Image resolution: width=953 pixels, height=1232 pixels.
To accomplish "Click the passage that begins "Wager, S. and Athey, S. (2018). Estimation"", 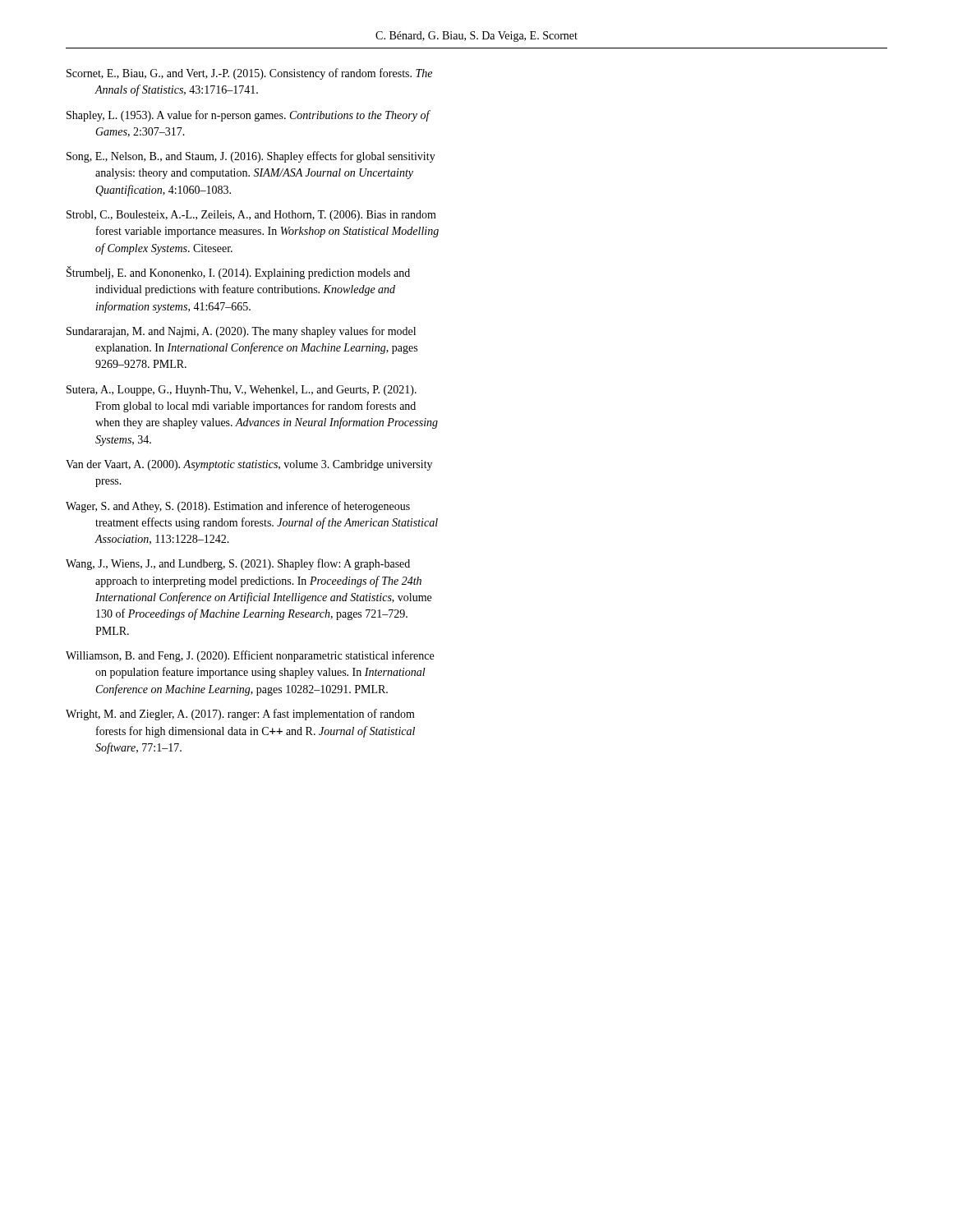I will 252,523.
